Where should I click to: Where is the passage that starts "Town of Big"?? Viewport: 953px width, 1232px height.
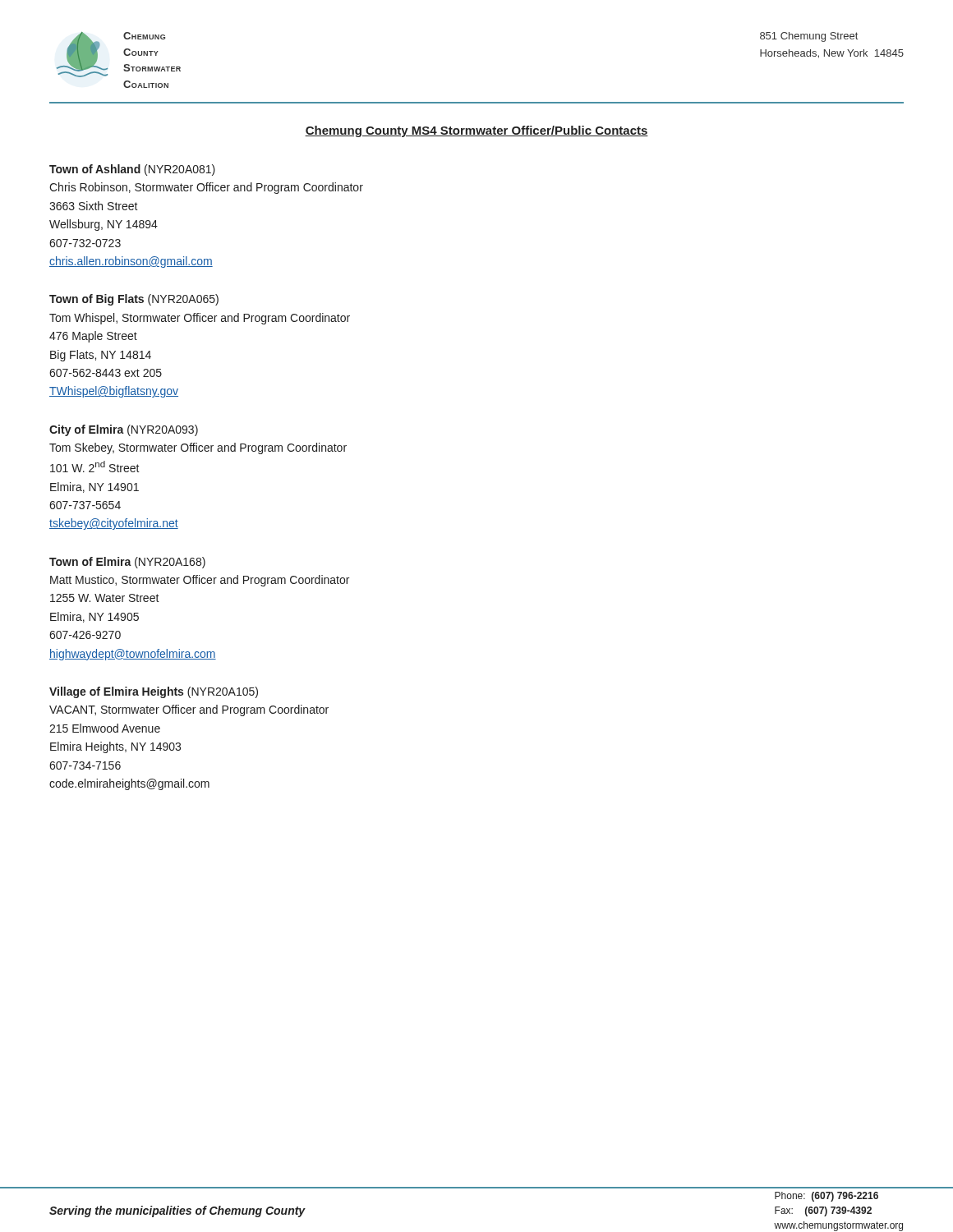pyautogui.click(x=134, y=300)
